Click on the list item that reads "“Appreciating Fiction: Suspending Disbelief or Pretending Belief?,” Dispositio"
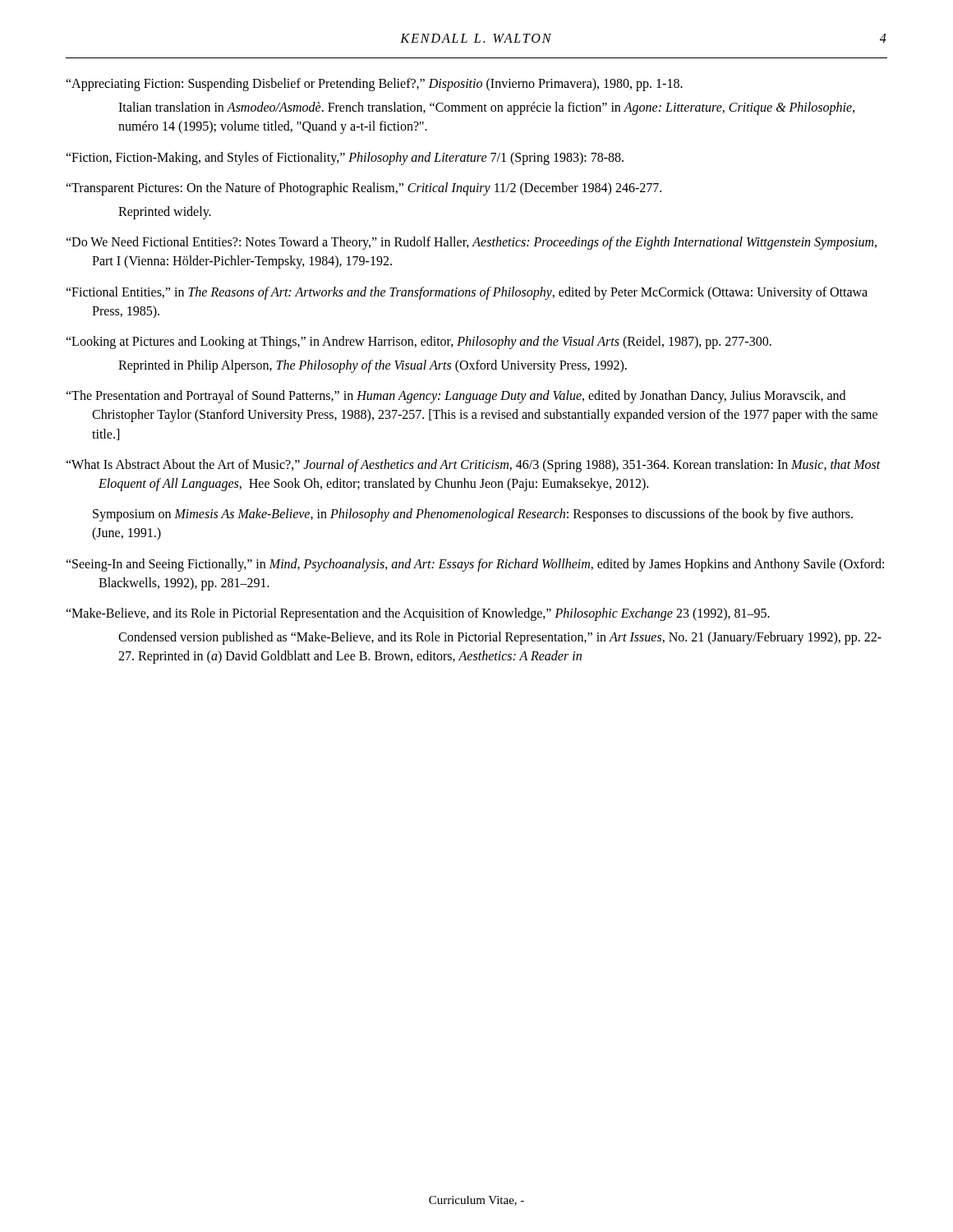This screenshot has height=1232, width=953. 476,105
